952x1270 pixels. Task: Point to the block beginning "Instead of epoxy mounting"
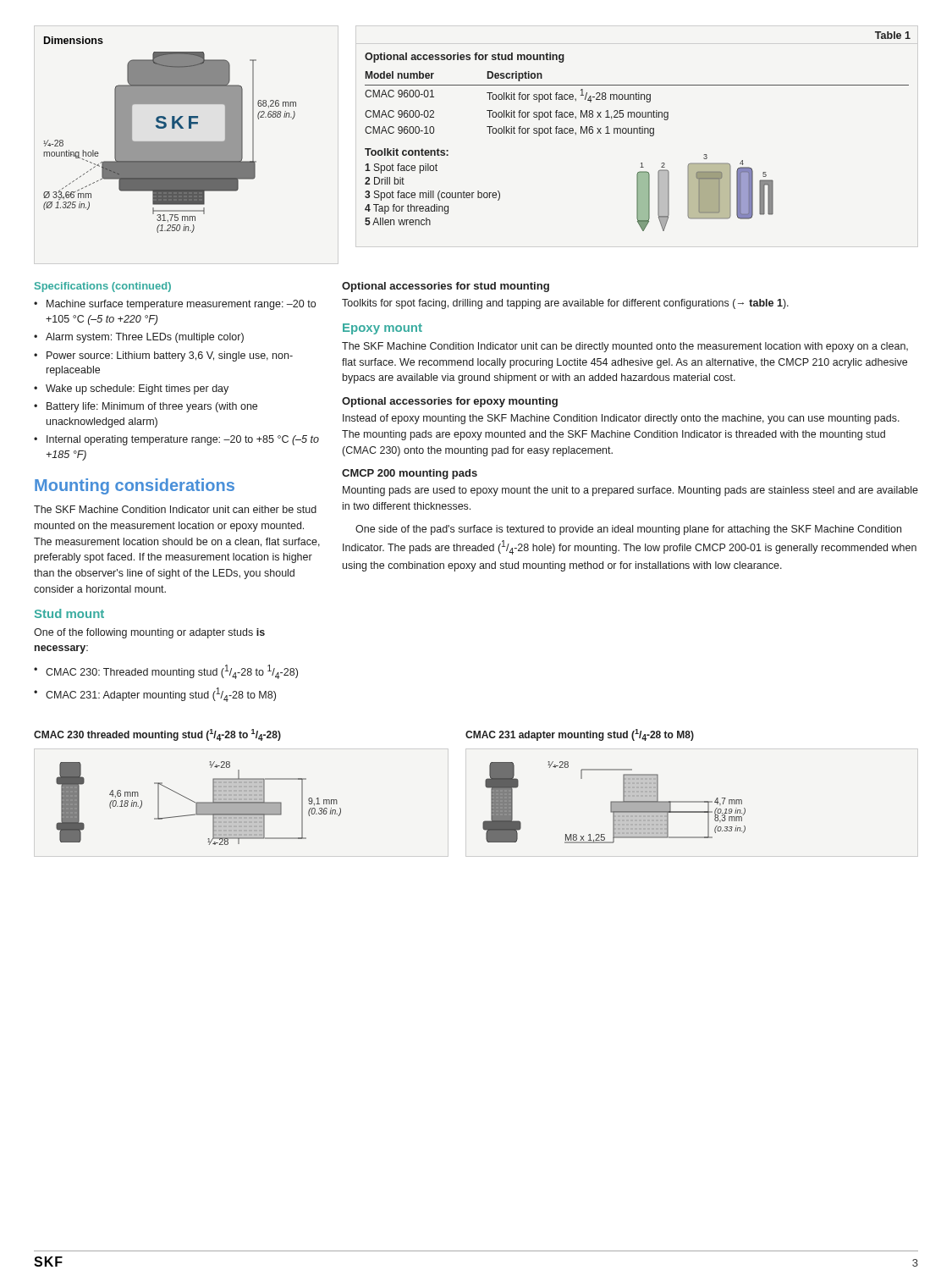click(621, 434)
